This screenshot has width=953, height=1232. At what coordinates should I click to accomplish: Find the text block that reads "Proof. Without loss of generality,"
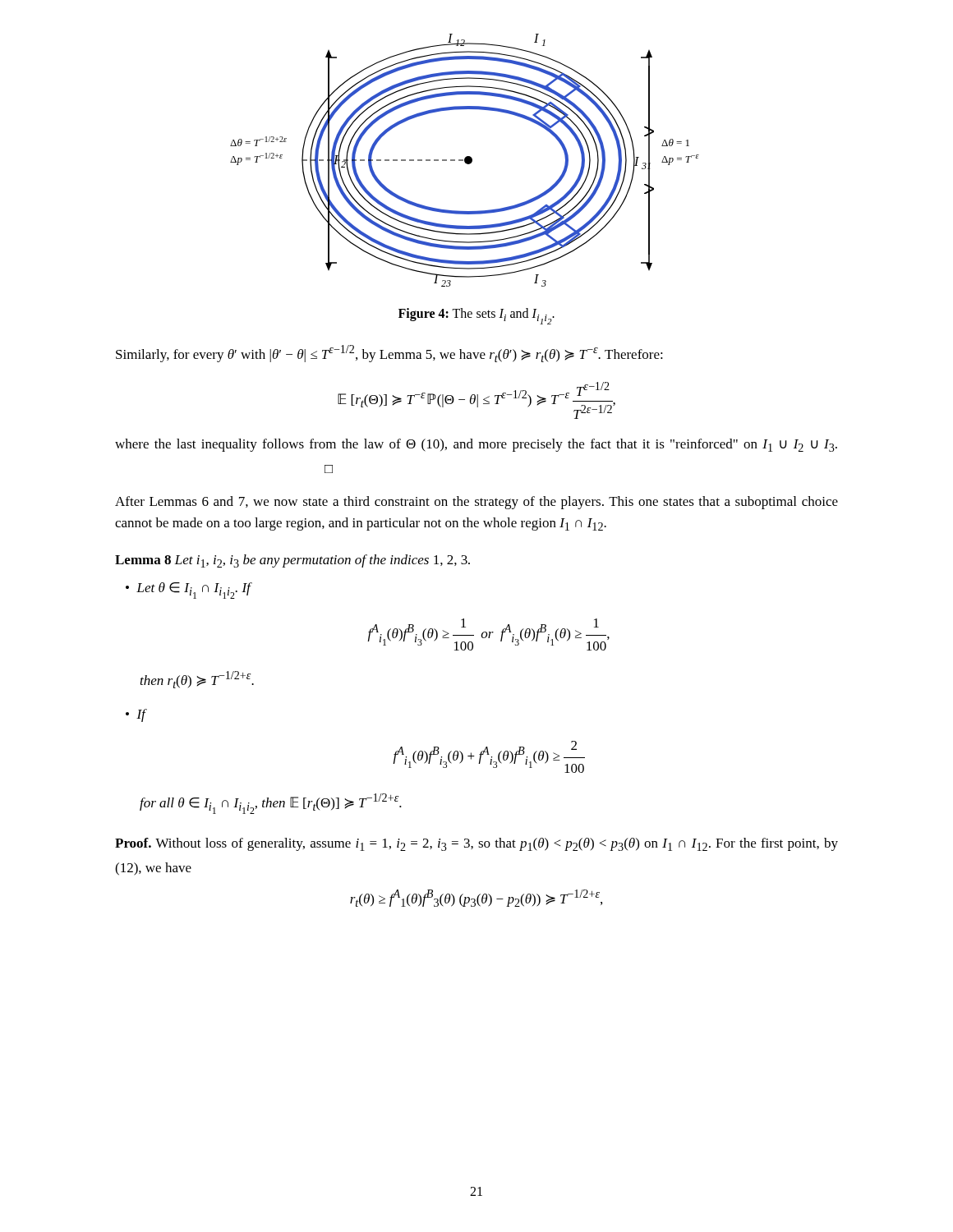476,855
